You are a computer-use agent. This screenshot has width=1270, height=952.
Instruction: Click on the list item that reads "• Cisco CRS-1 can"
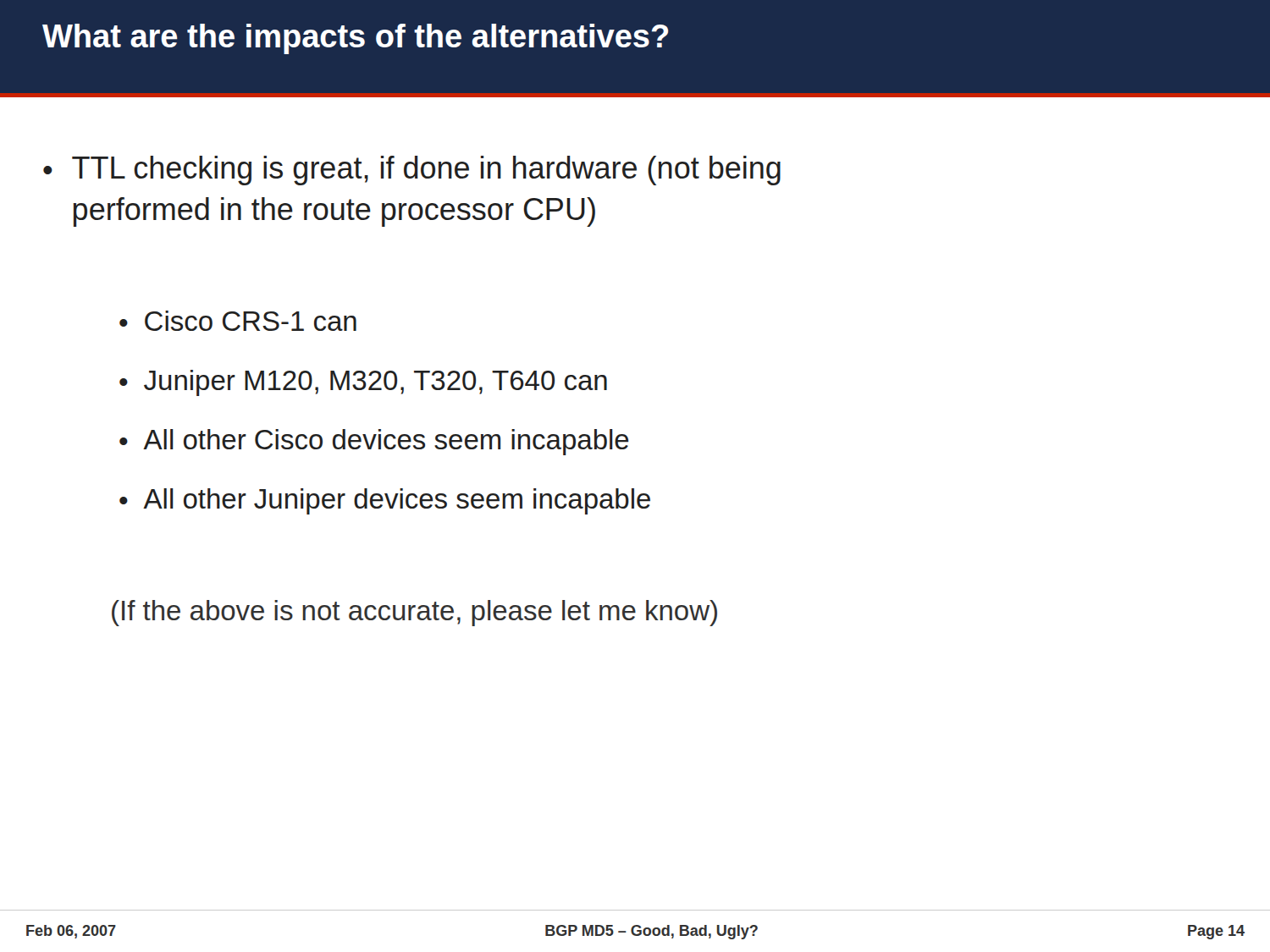238,323
